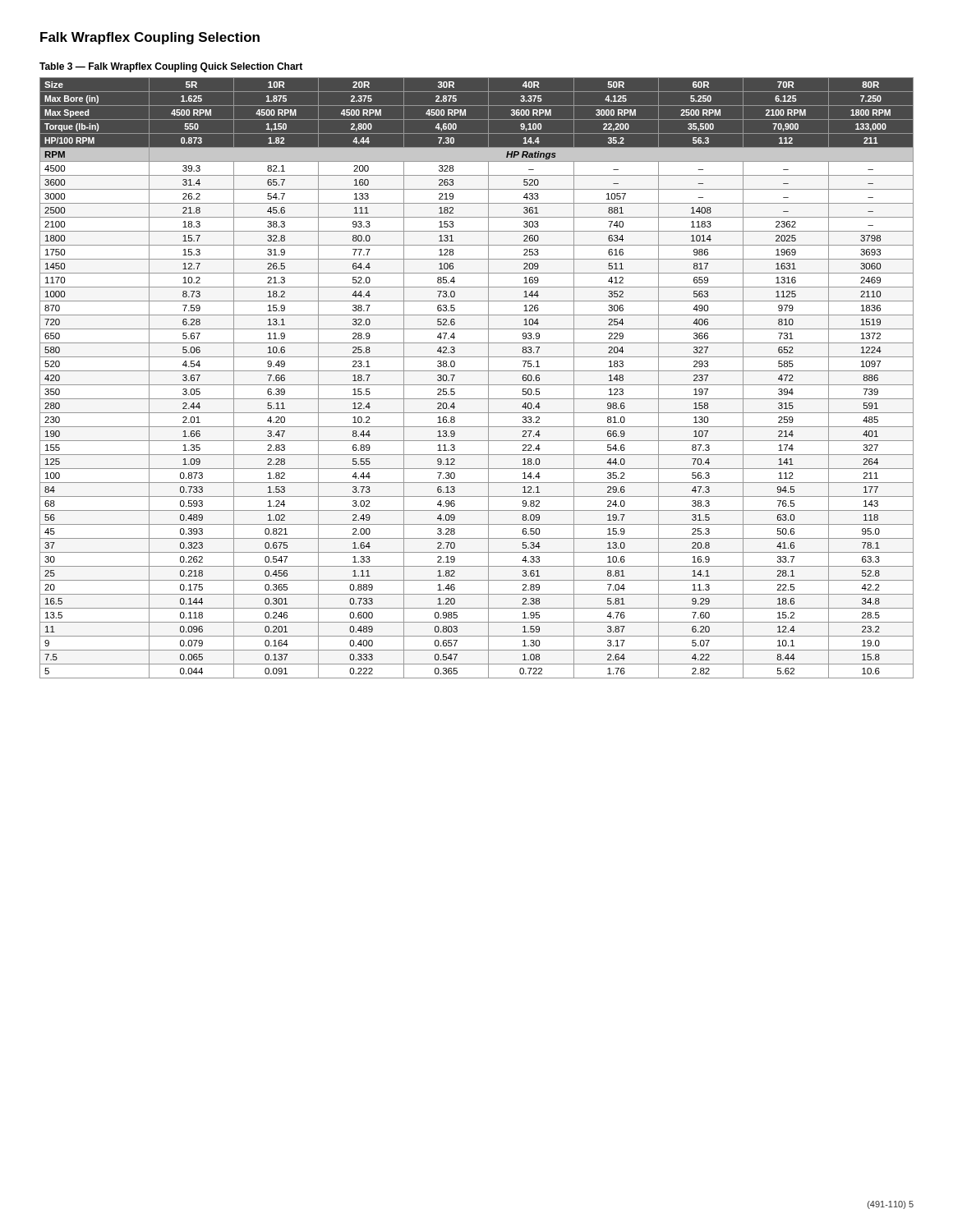Viewport: 953px width, 1232px height.
Task: Click on the region starting "Falk Wrapflex Coupling Selection"
Action: pos(150,37)
